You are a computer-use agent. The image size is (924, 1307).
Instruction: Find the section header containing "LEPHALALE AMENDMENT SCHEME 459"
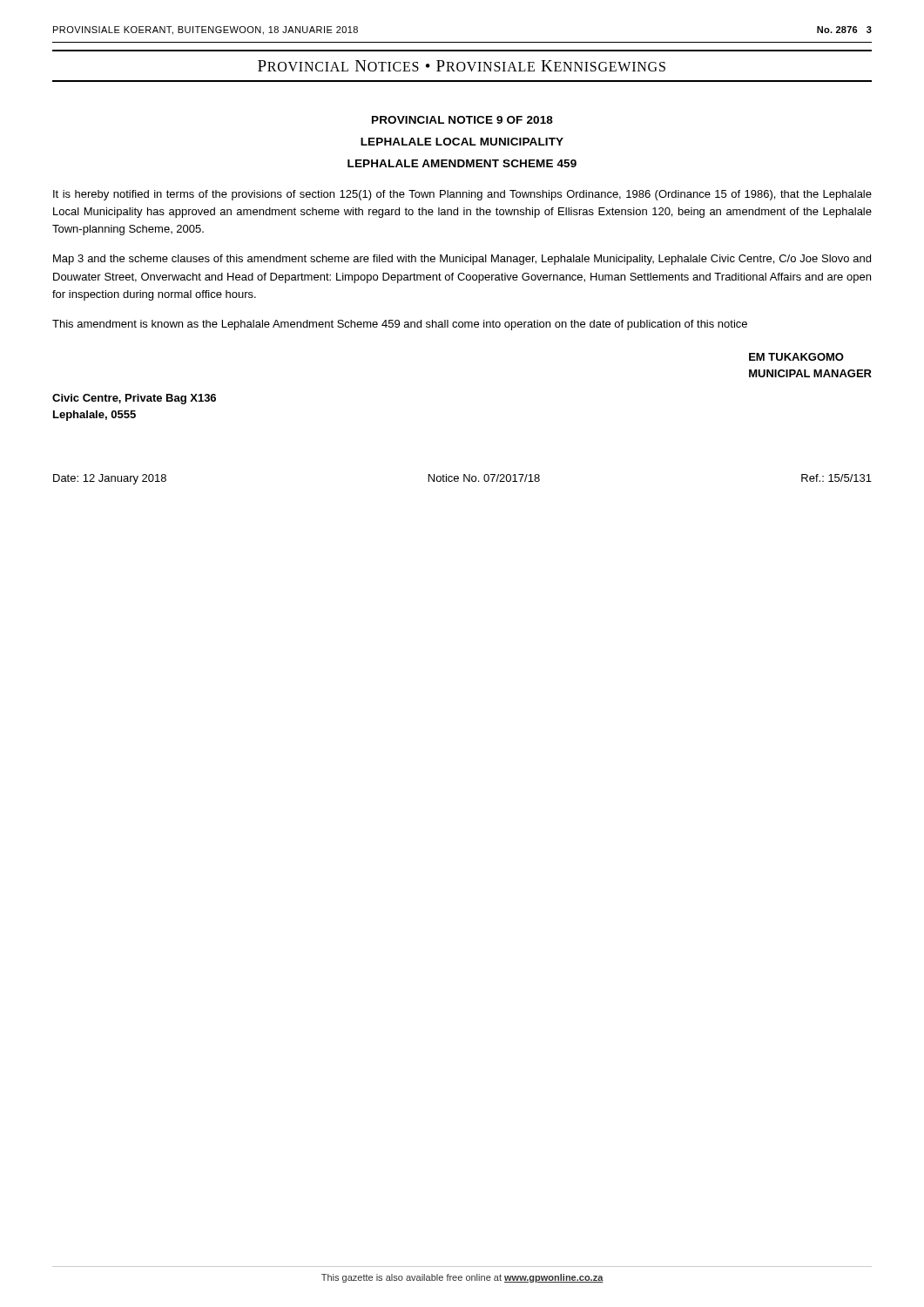tap(462, 163)
